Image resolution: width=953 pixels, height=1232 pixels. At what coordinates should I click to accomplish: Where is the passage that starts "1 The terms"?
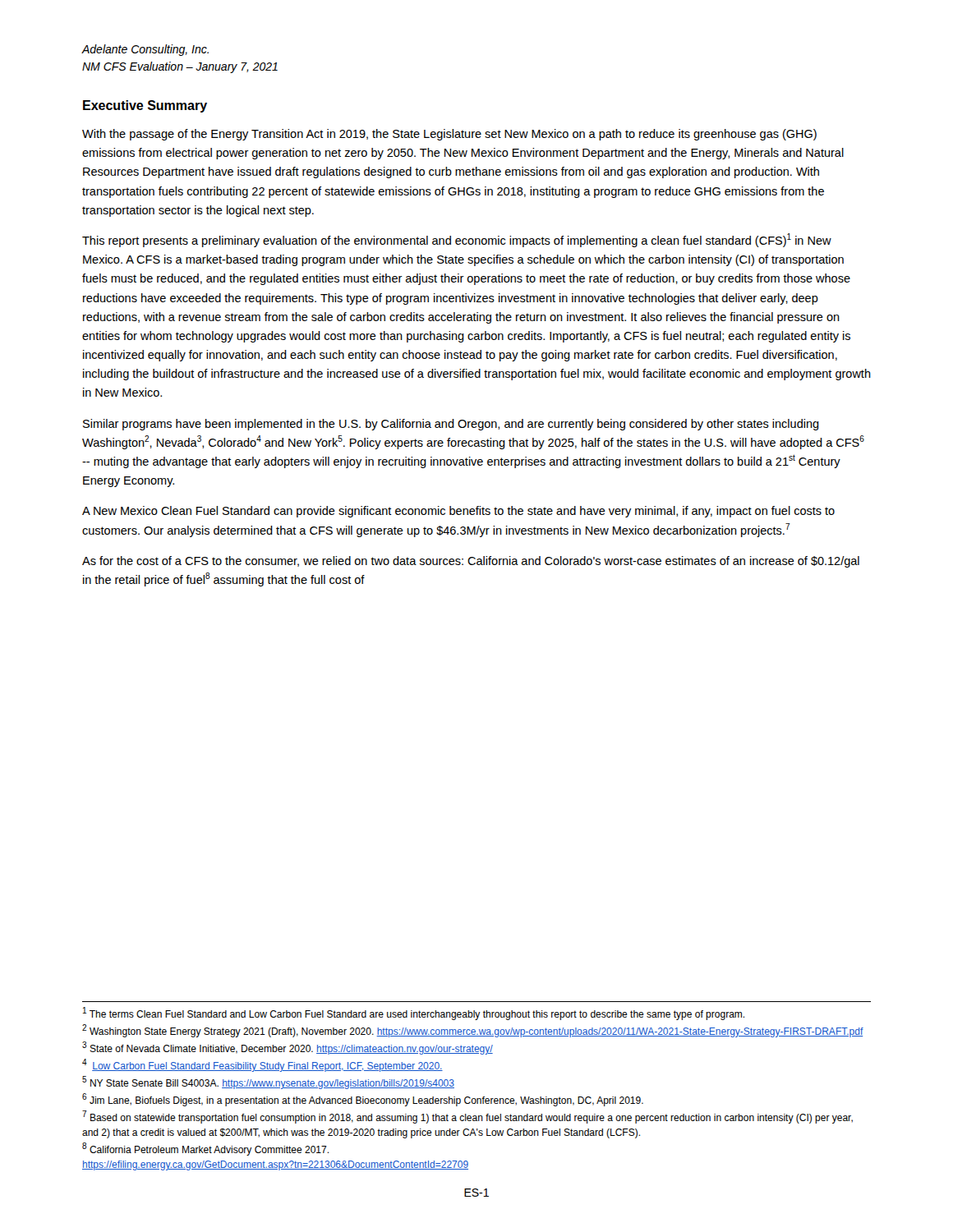tap(414, 1014)
